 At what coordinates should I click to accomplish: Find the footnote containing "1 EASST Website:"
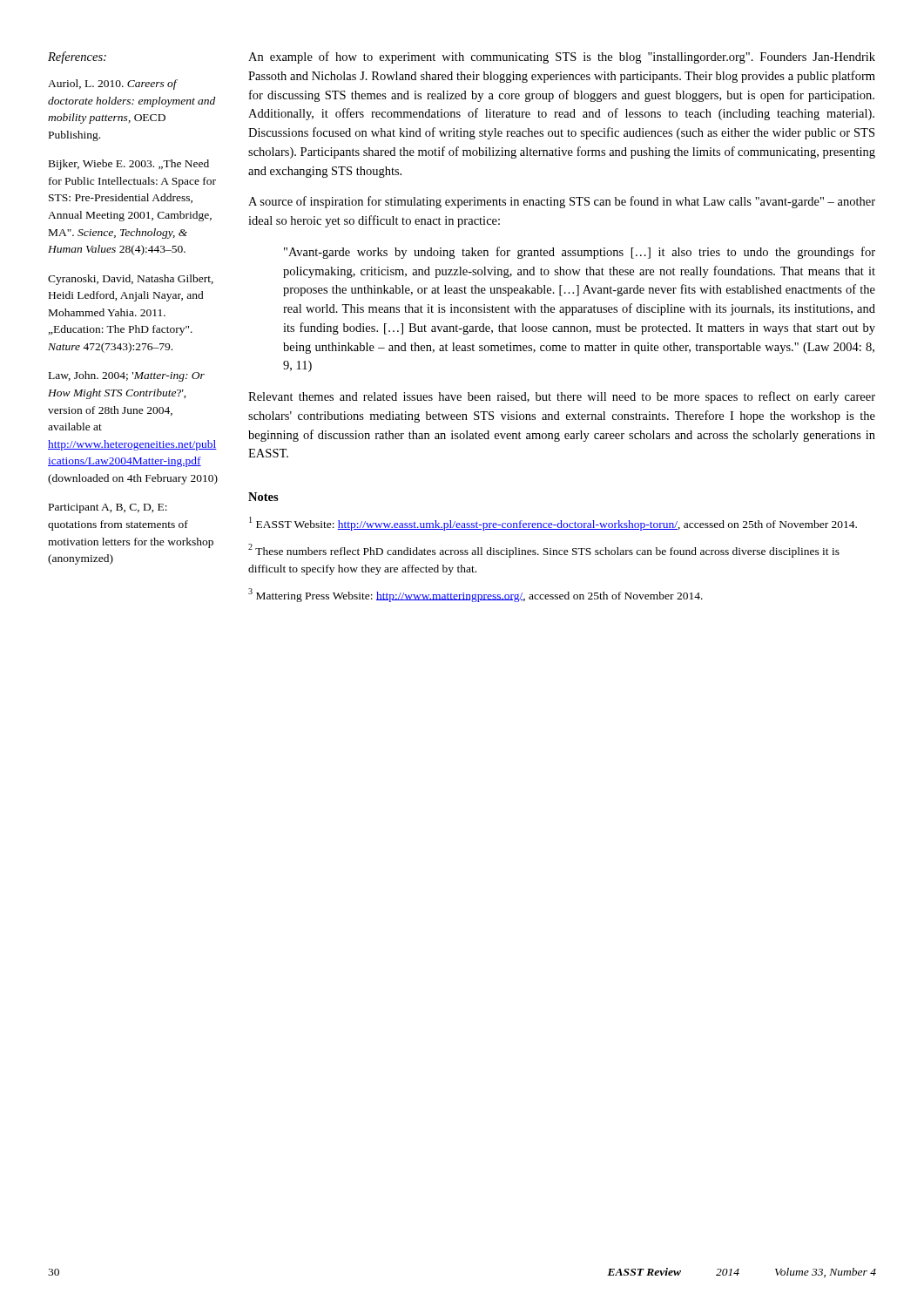coord(553,523)
